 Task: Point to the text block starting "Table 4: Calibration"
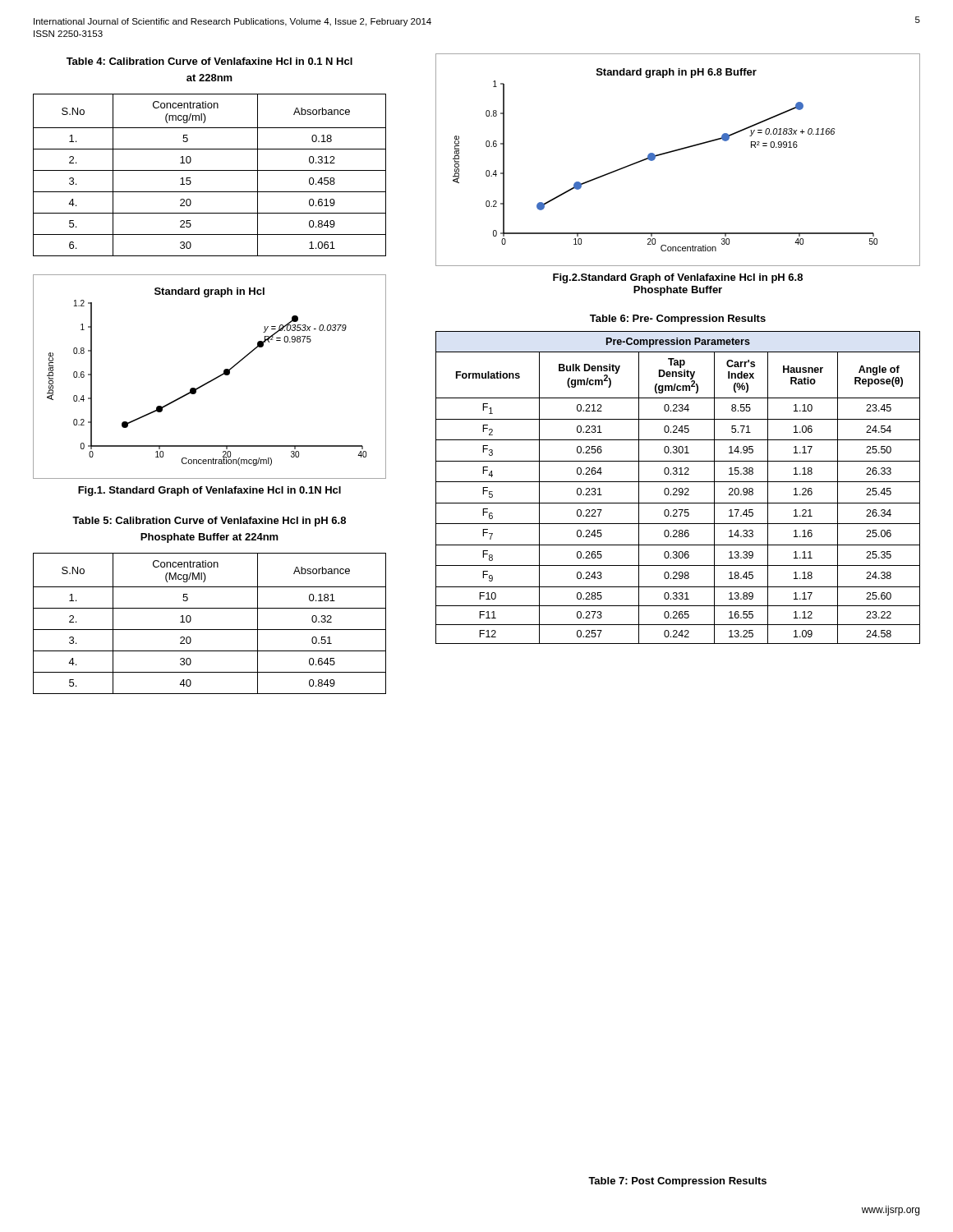click(x=209, y=69)
